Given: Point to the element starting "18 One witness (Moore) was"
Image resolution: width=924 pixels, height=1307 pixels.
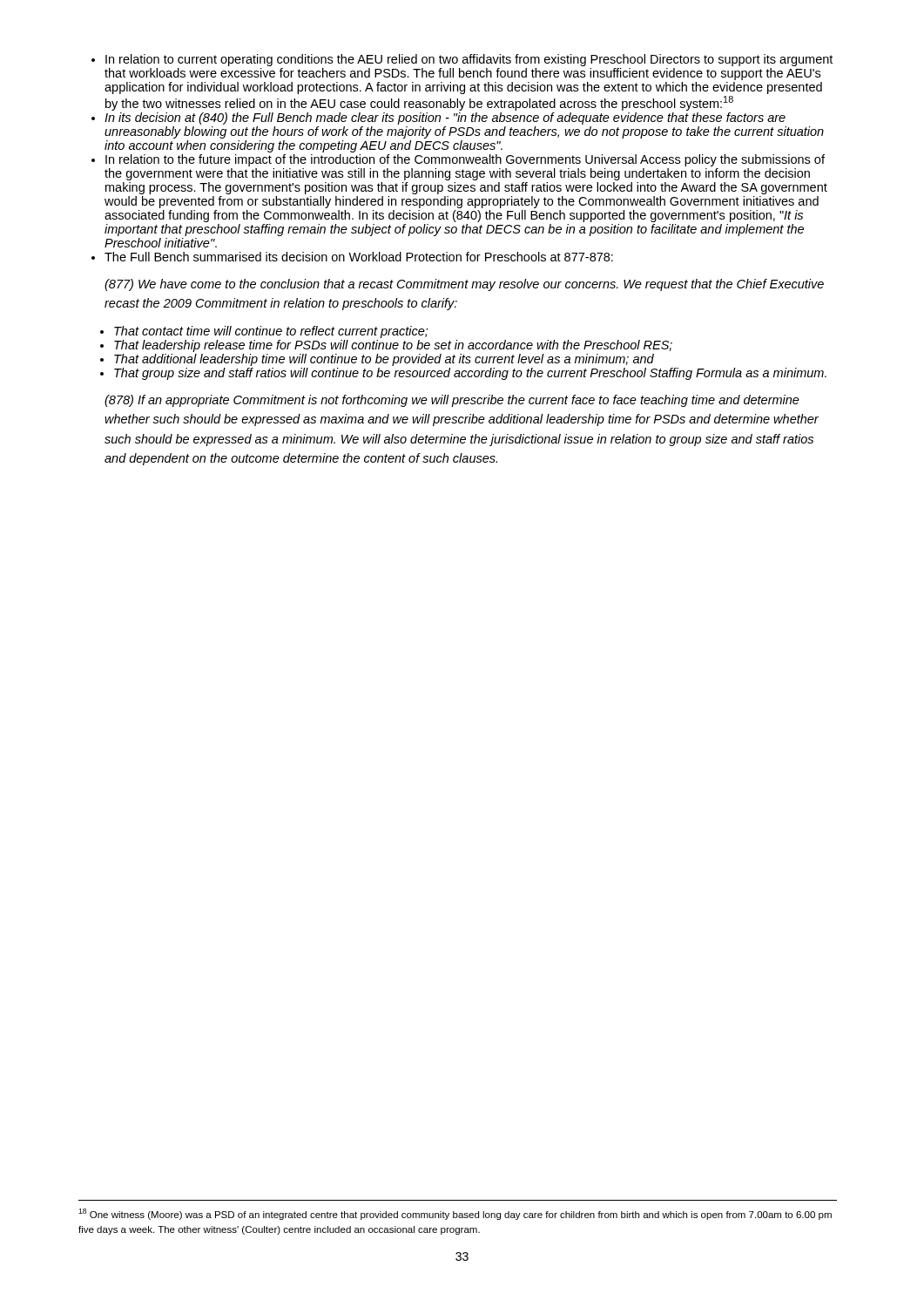Looking at the screenshot, I should pyautogui.click(x=455, y=1220).
